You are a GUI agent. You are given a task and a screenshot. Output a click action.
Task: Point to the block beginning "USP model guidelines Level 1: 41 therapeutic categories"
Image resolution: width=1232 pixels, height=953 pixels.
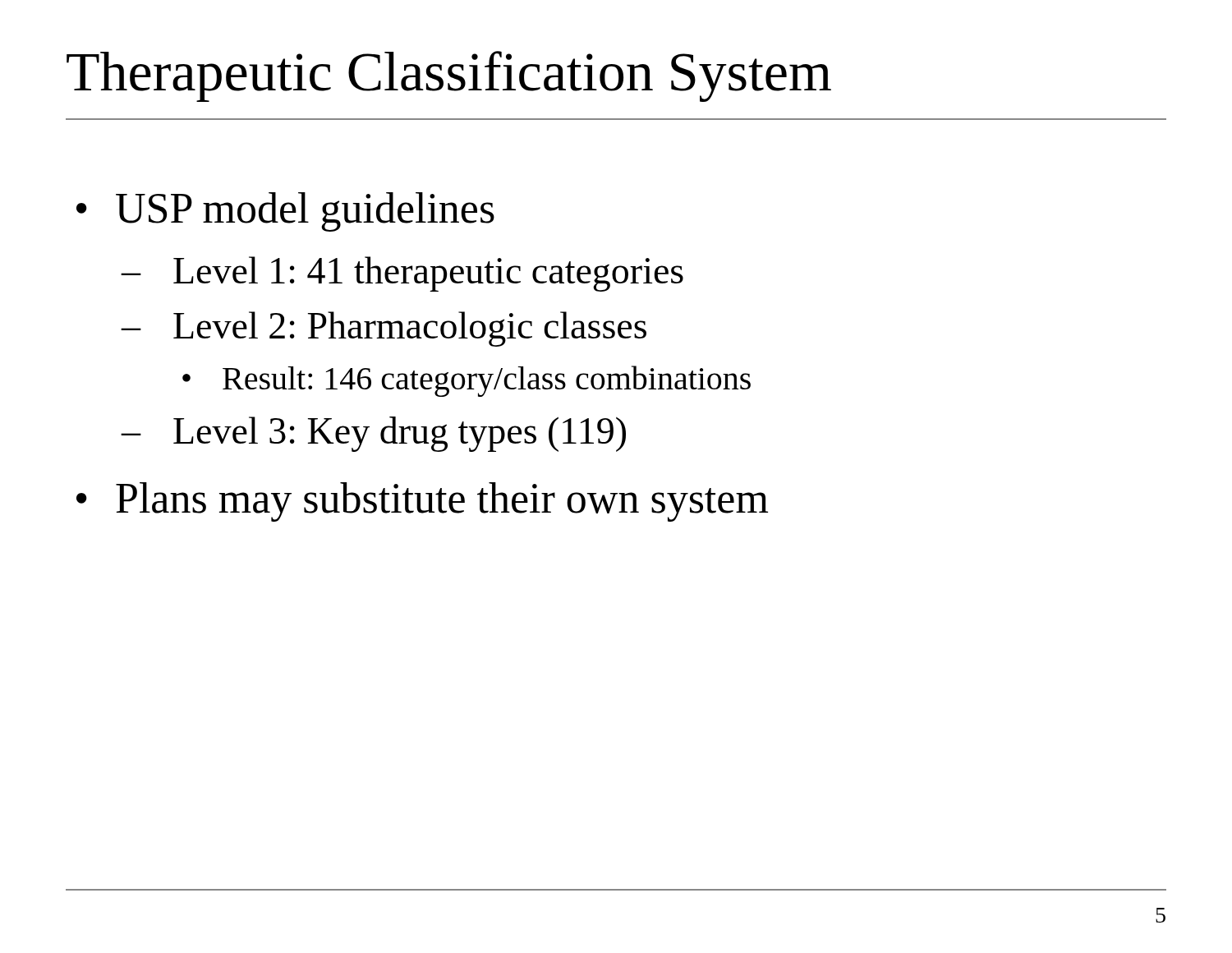(x=616, y=354)
